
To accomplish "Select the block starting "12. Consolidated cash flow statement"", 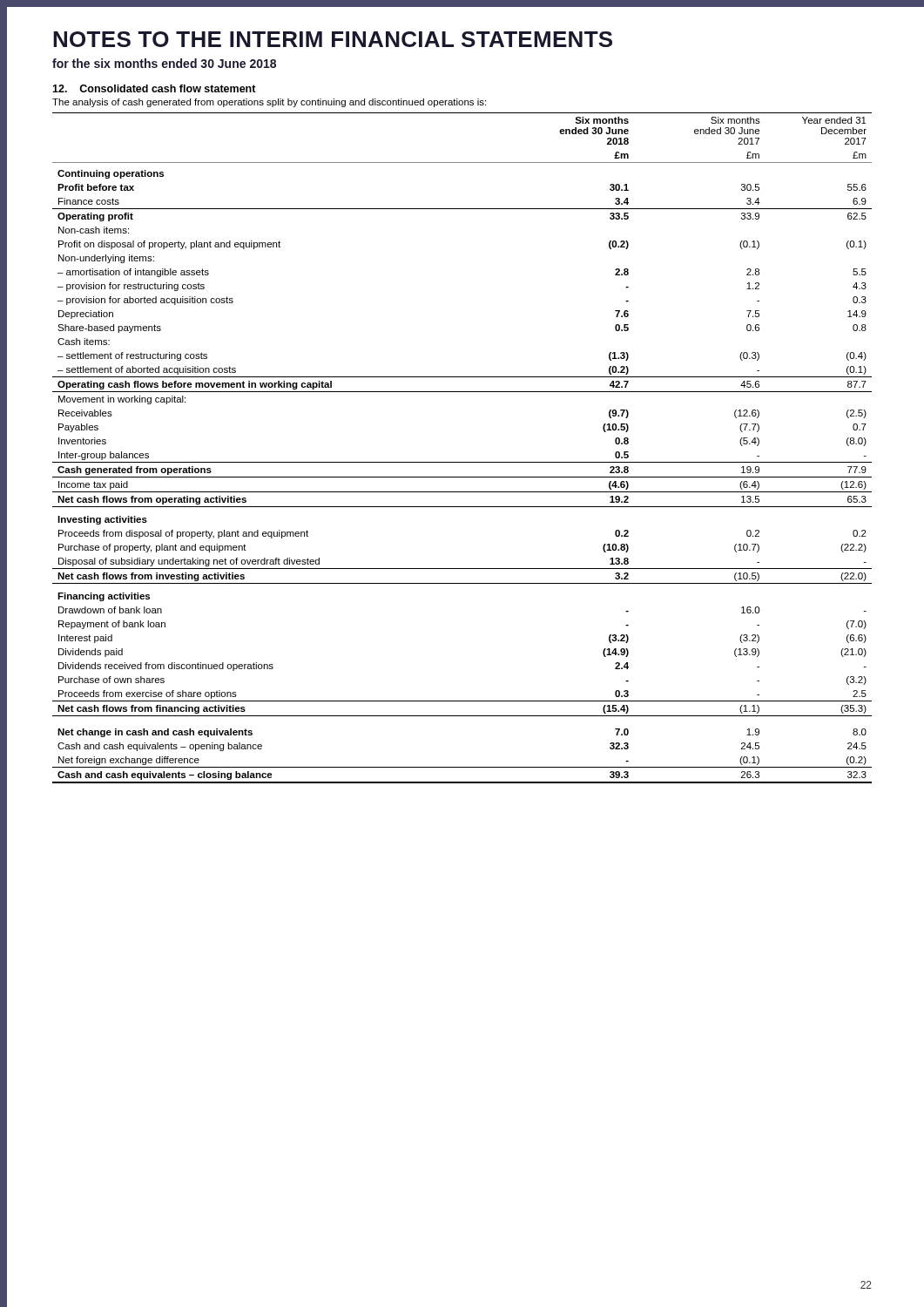I will 154,89.
